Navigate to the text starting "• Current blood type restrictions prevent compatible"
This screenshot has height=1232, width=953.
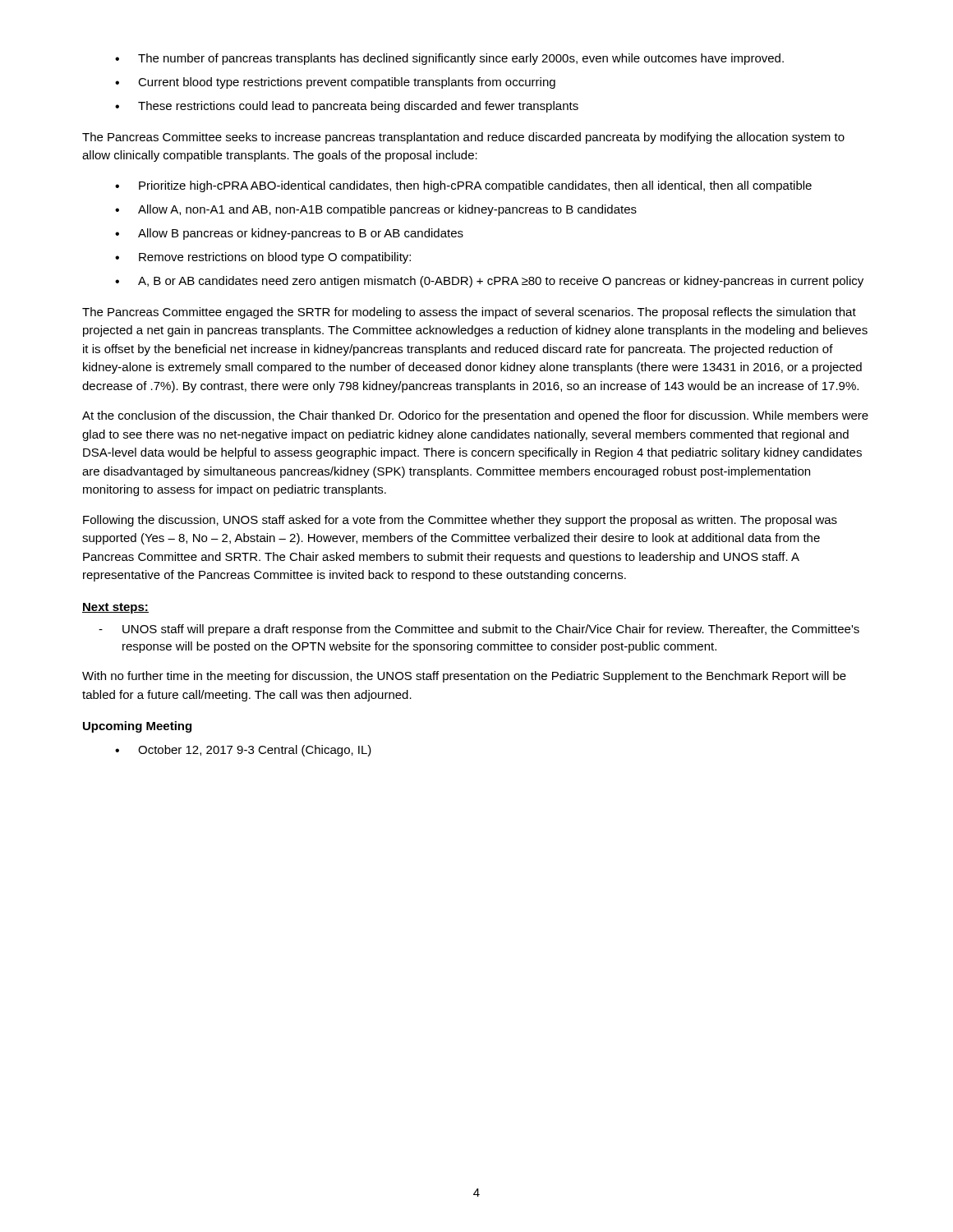click(x=493, y=83)
